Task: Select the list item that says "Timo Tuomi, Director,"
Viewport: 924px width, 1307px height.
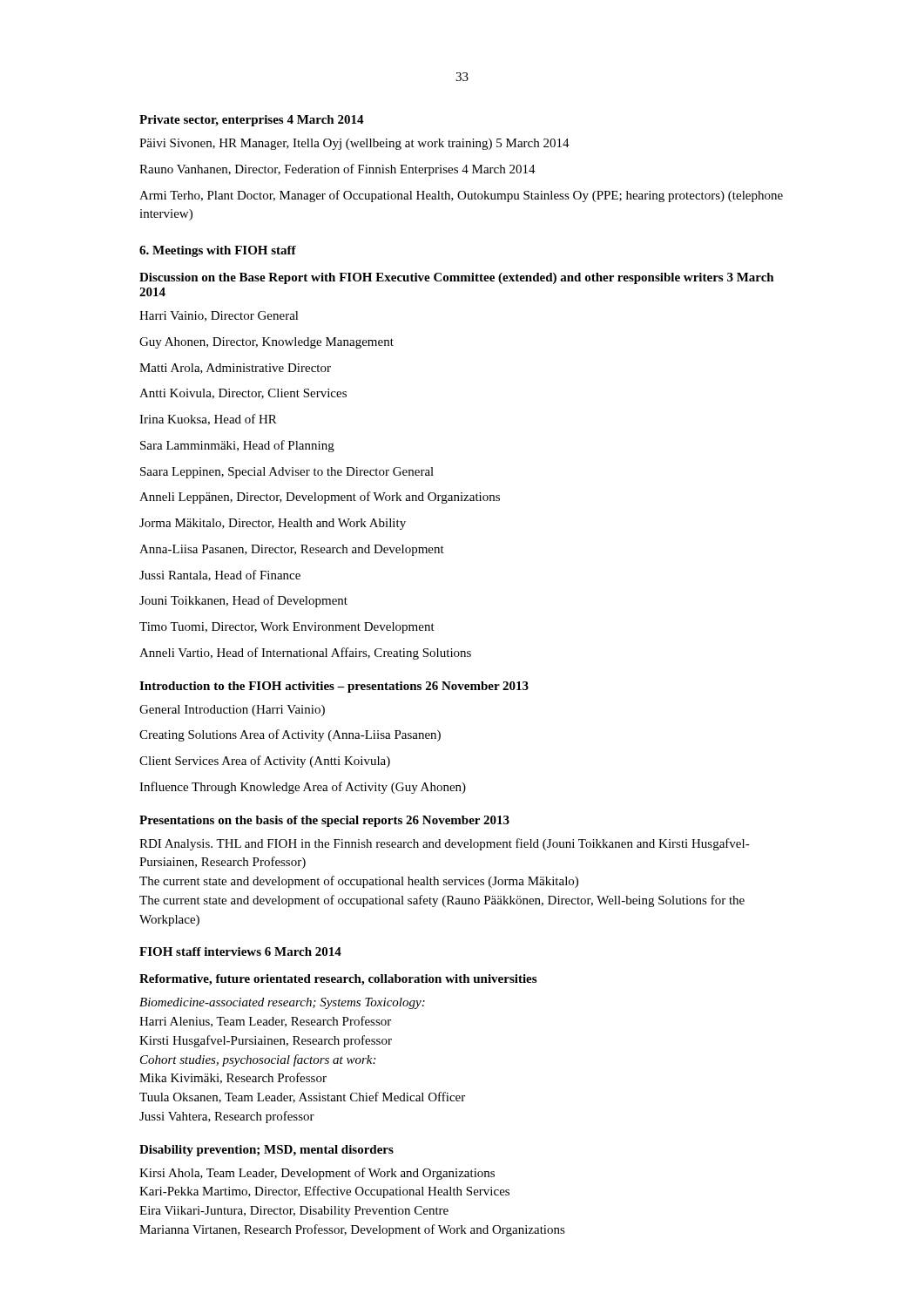Action: click(x=287, y=627)
